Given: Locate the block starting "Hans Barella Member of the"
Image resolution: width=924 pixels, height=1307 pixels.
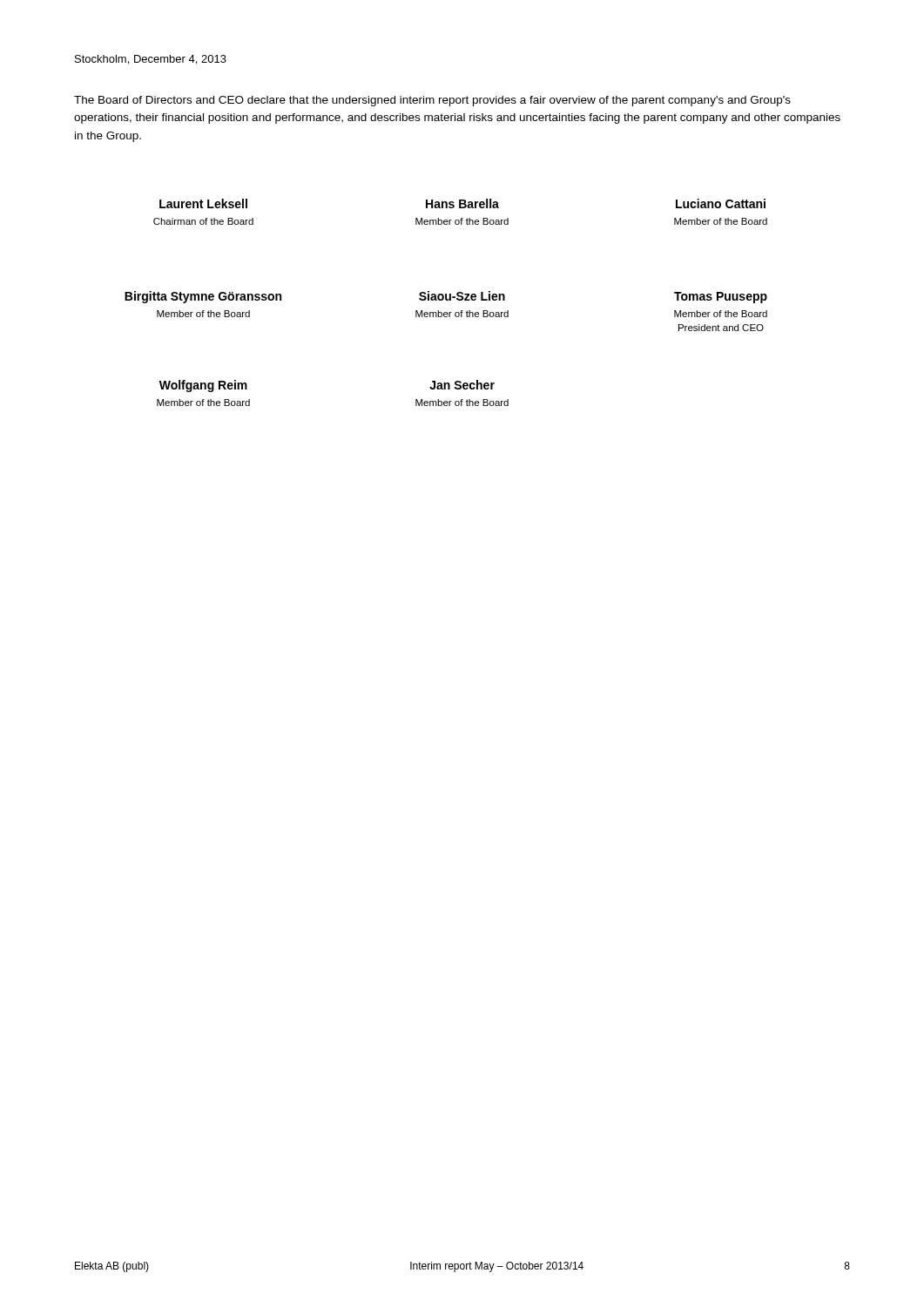Looking at the screenshot, I should [x=462, y=212].
